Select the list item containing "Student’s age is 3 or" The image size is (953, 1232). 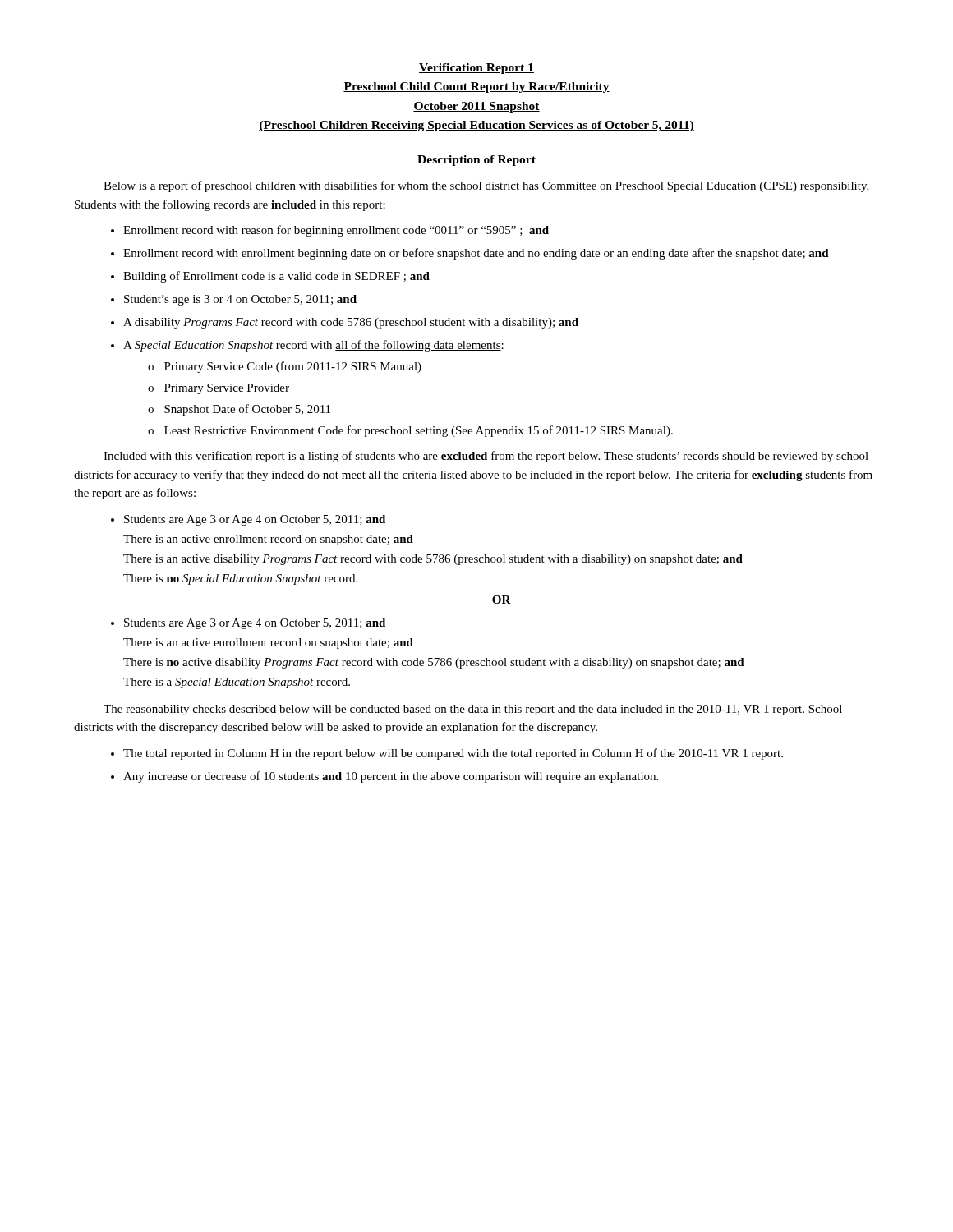tap(240, 299)
